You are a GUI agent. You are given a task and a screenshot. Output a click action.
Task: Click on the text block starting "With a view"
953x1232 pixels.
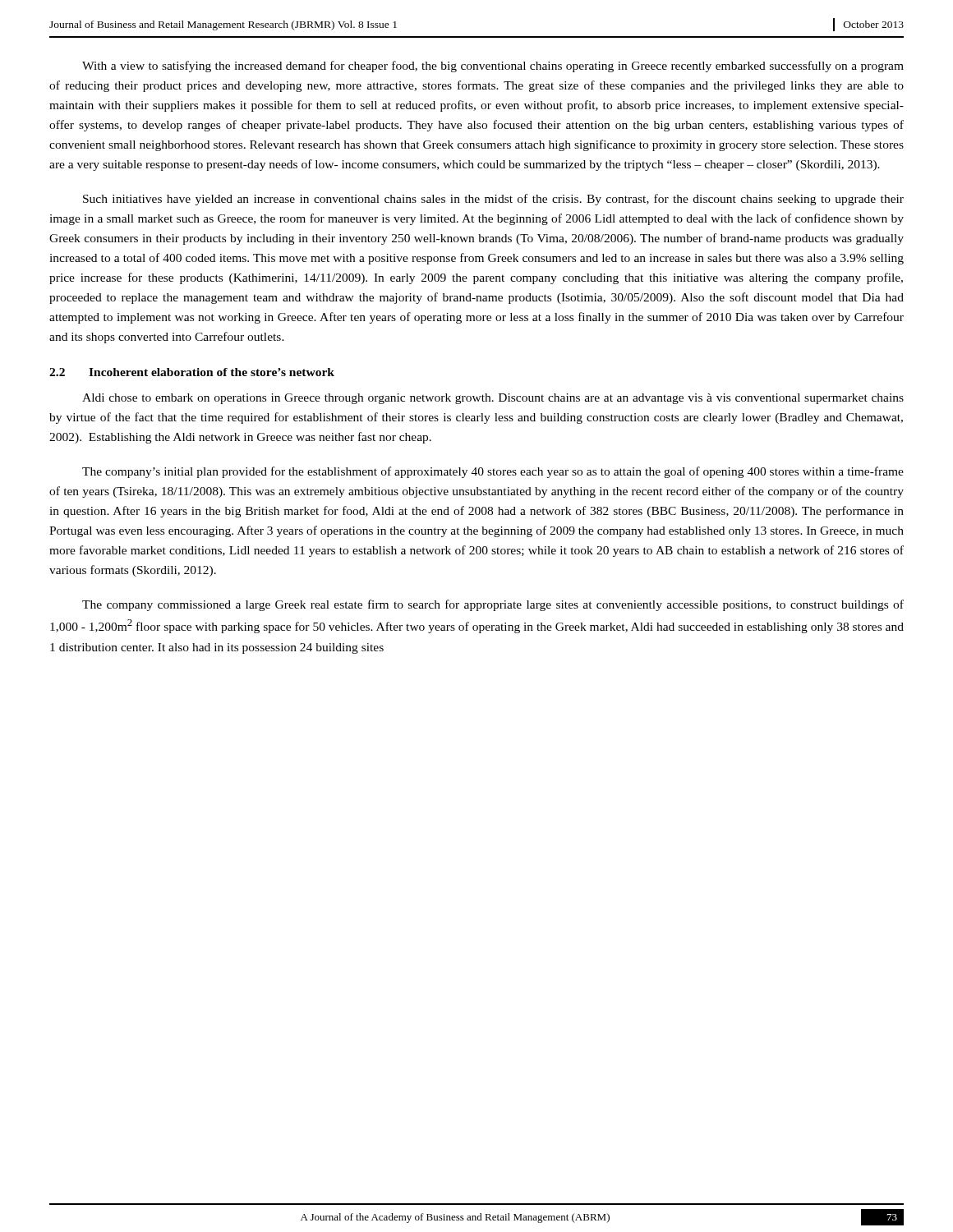pos(476,115)
